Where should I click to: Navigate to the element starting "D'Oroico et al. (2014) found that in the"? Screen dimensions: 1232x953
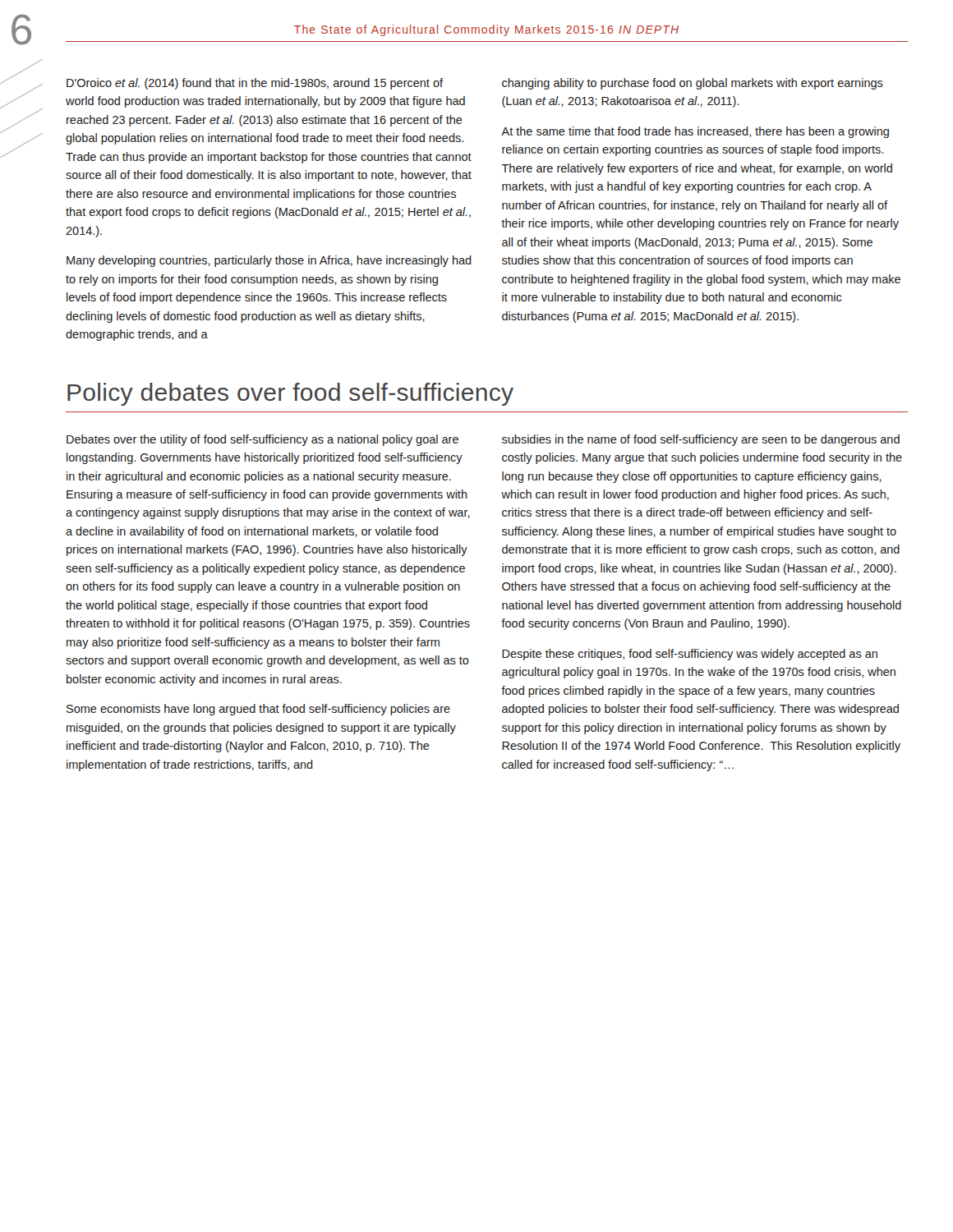(269, 209)
